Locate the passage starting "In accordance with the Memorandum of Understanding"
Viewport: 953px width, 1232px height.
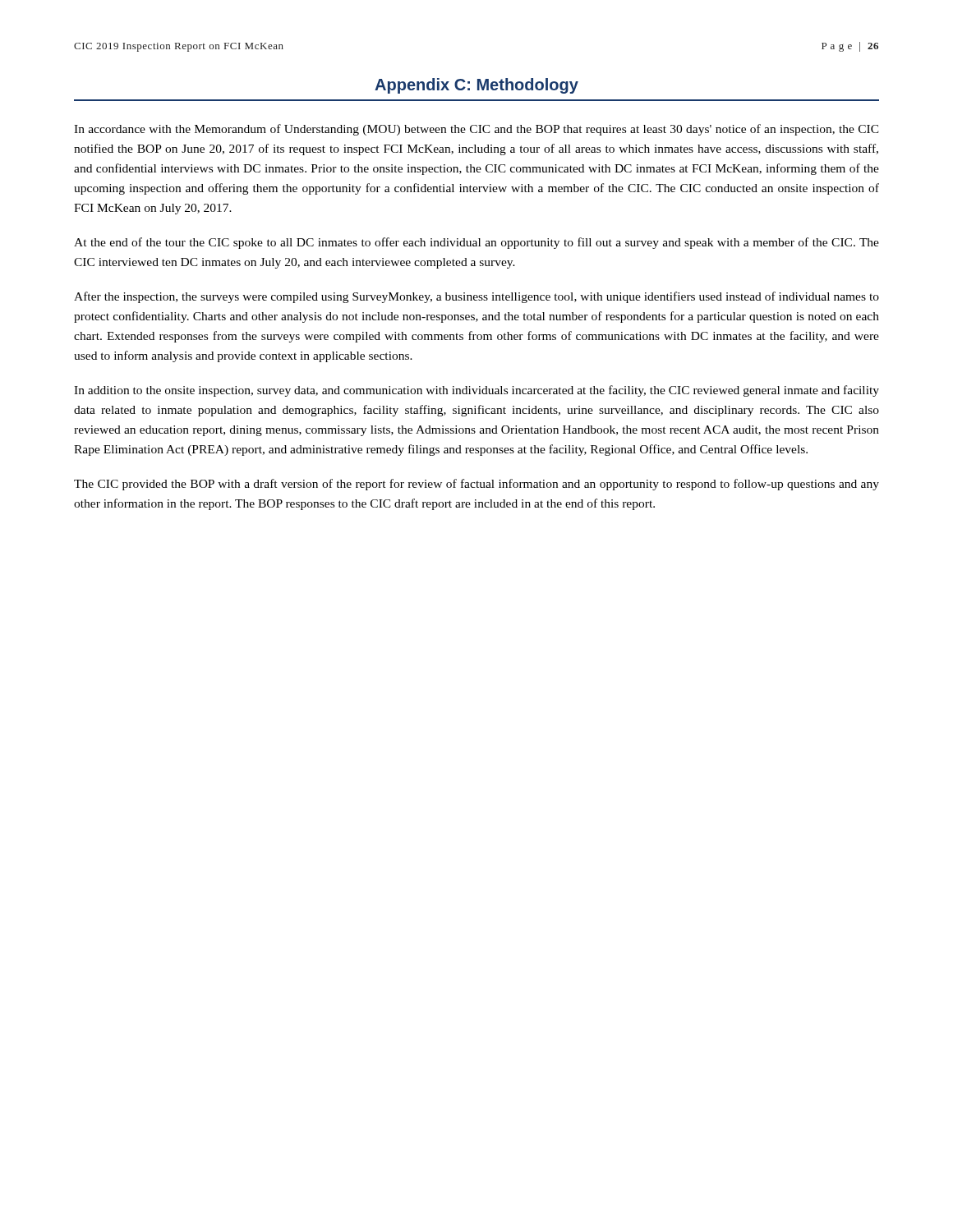click(476, 168)
